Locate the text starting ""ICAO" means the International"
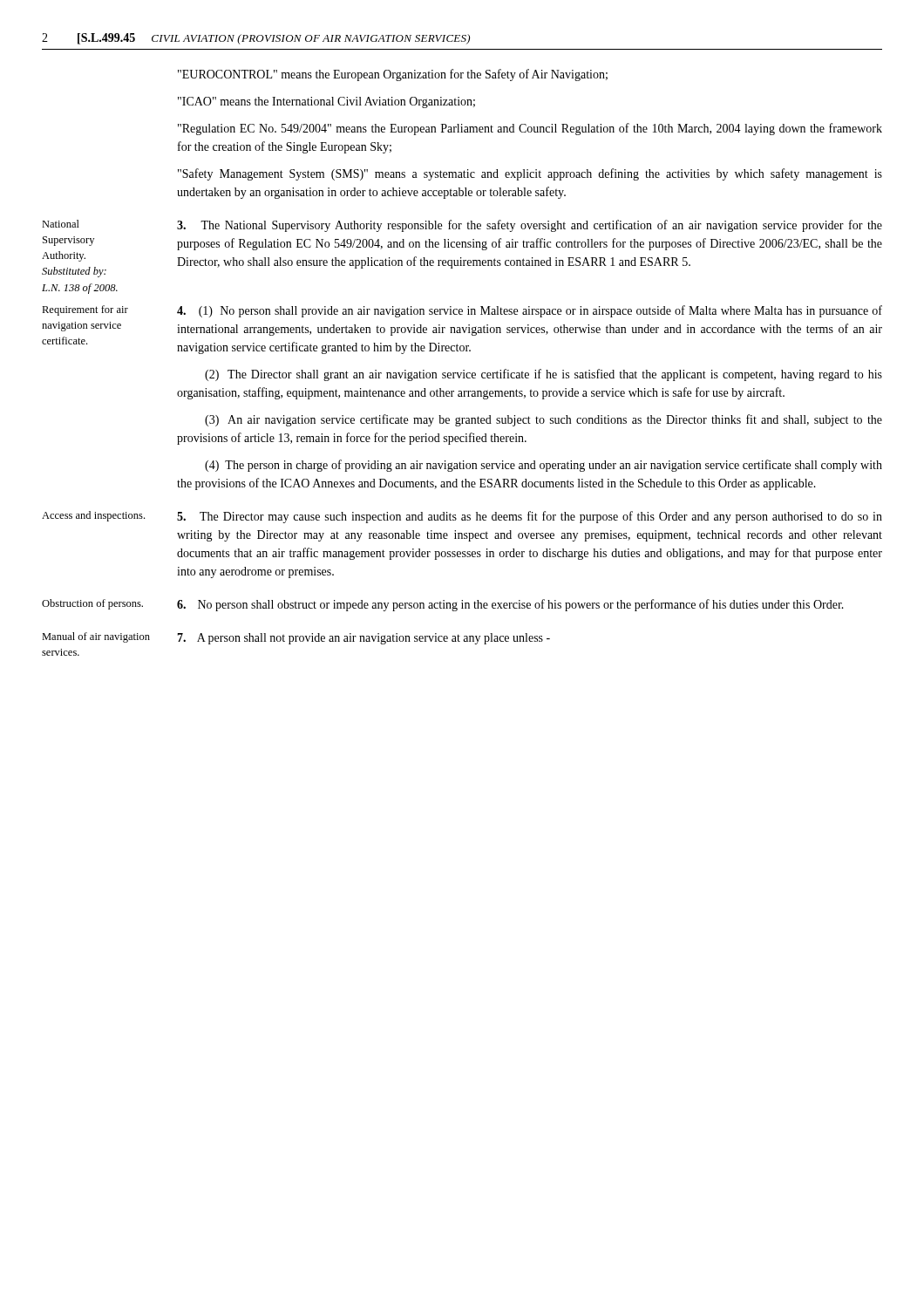 (x=326, y=102)
